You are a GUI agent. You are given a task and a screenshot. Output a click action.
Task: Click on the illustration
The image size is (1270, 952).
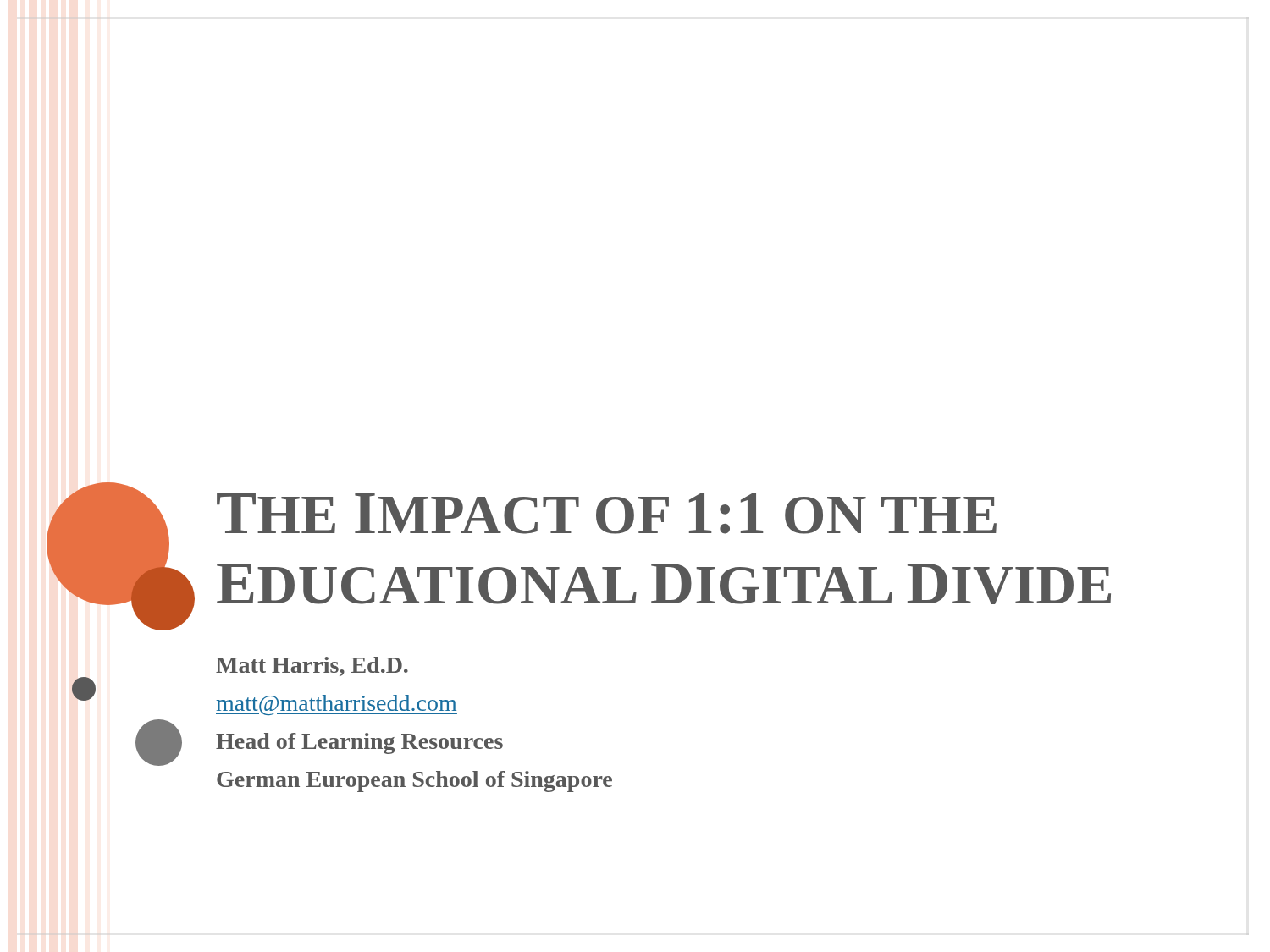(x=68, y=476)
